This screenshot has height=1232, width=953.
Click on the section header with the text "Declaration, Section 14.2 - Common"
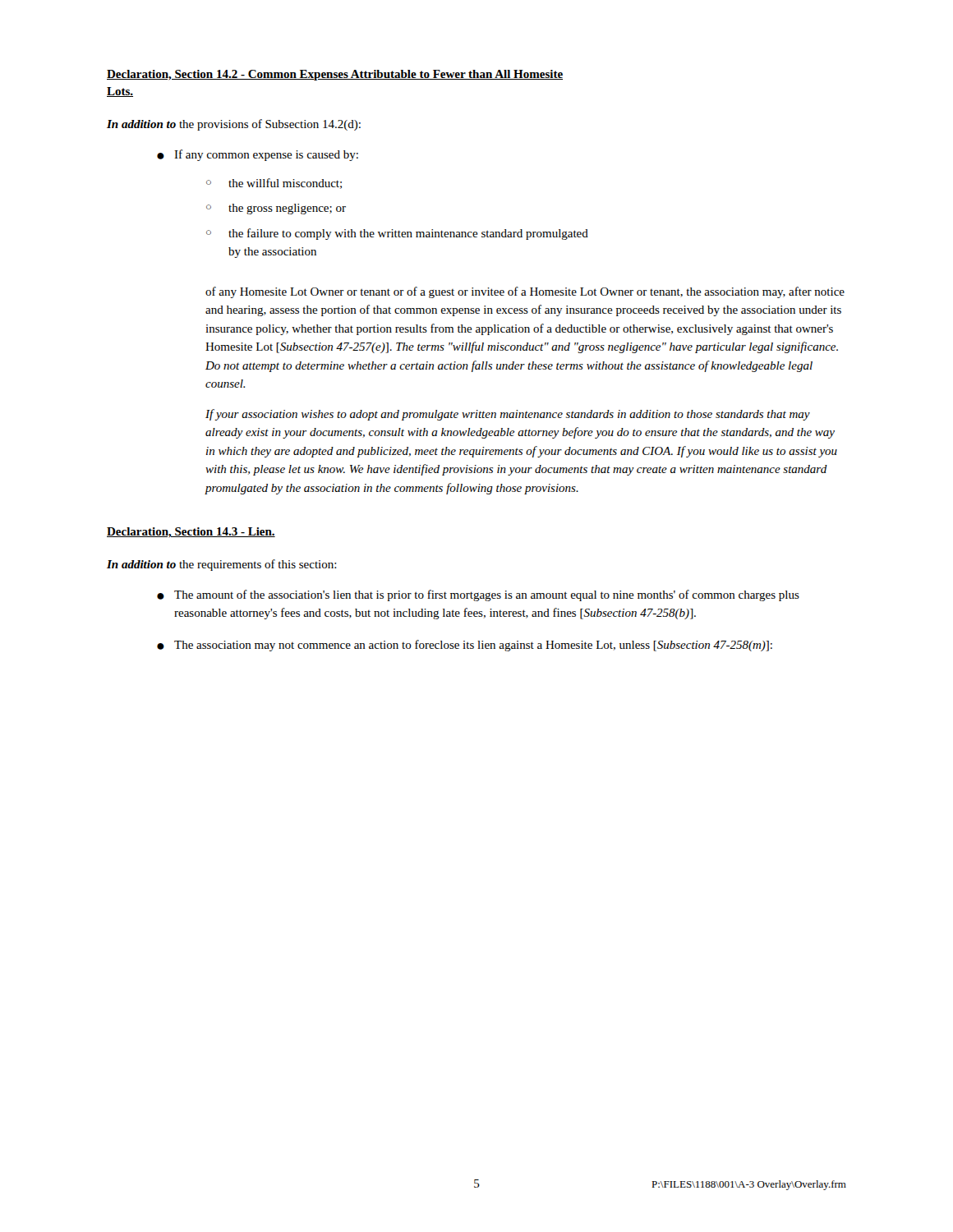[x=335, y=83]
